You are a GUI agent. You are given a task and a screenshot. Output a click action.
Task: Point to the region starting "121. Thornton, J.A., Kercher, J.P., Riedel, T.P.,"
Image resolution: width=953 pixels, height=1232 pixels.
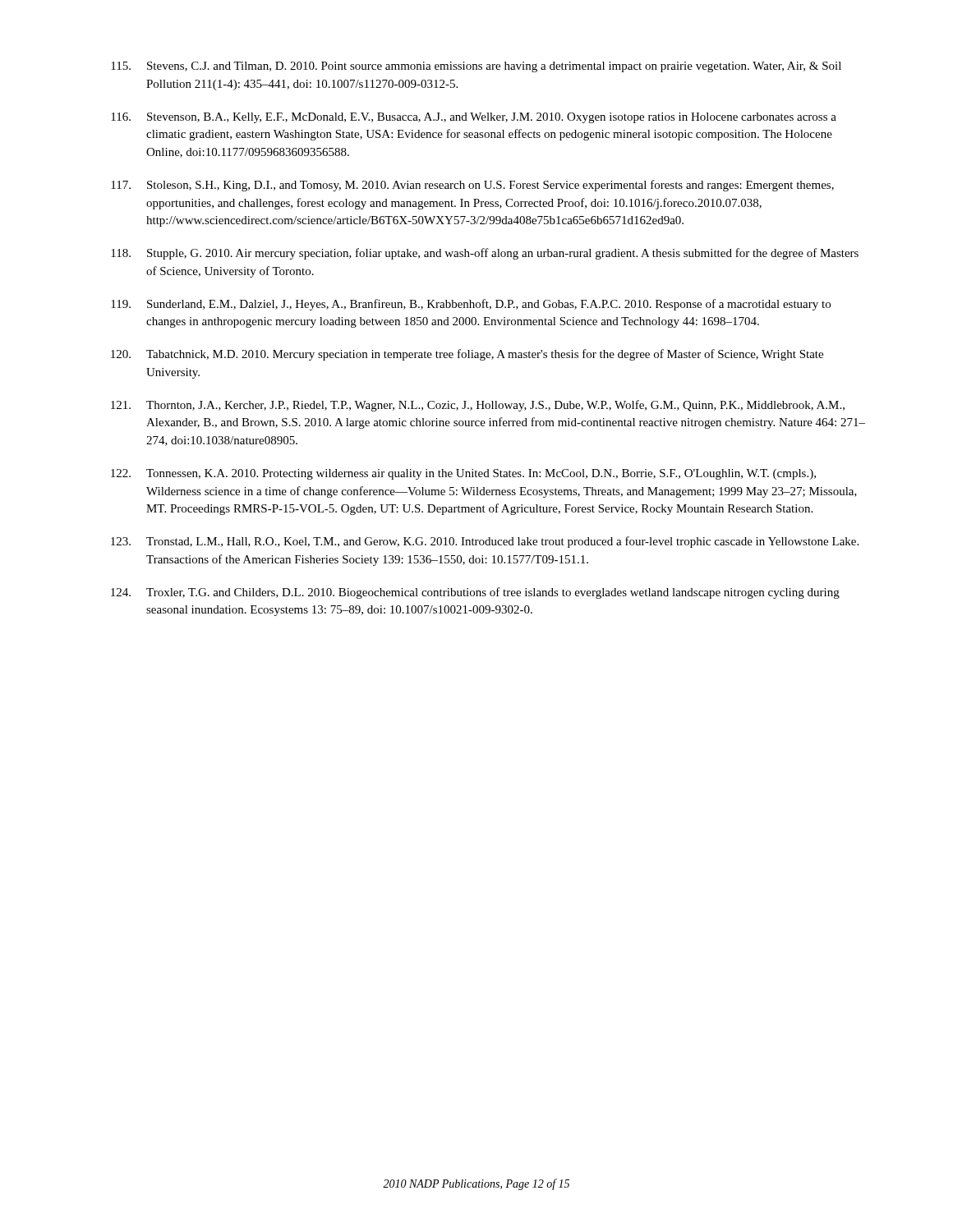pyautogui.click(x=476, y=423)
